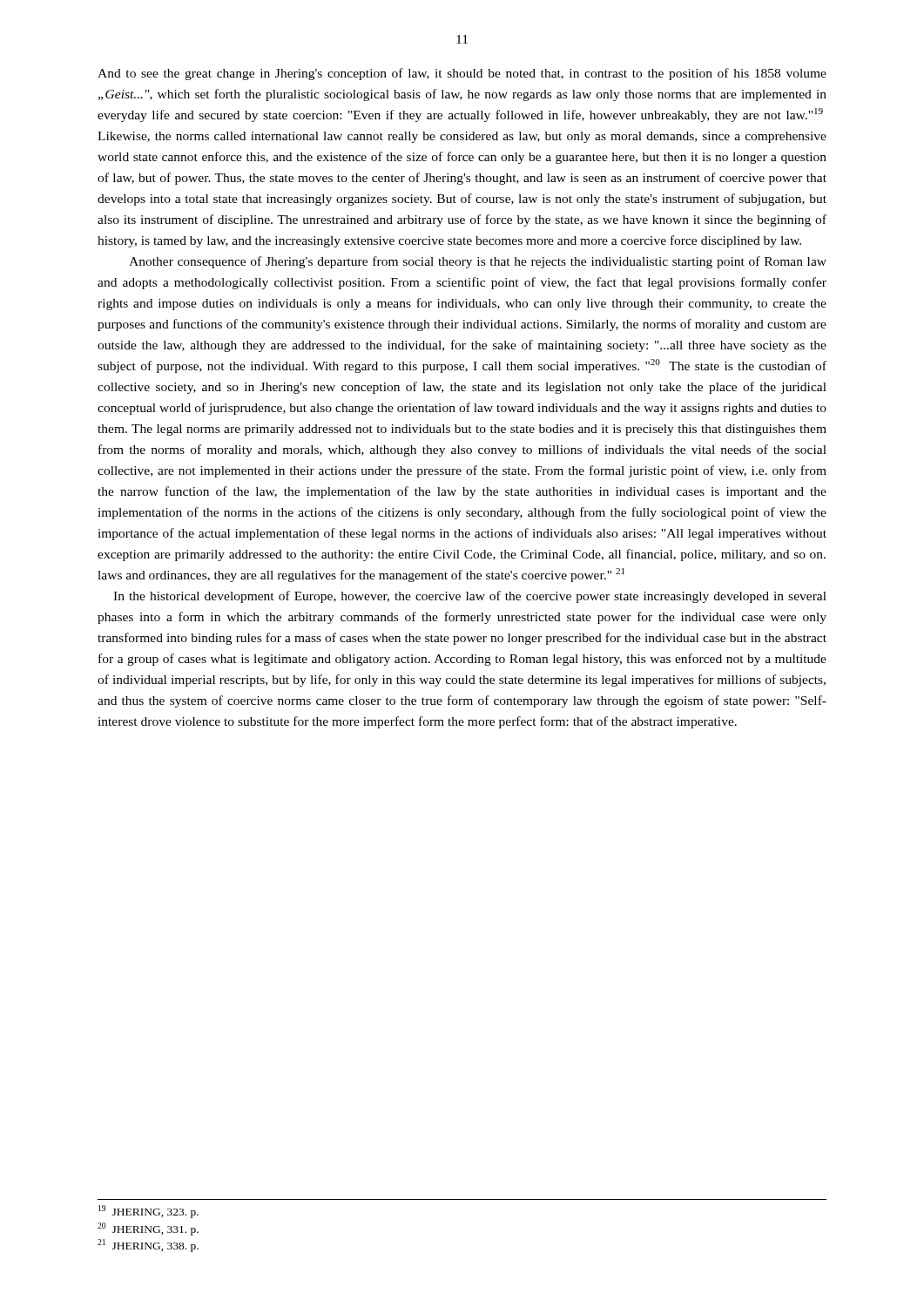Locate the element starting "And to see the"

pyautogui.click(x=462, y=157)
